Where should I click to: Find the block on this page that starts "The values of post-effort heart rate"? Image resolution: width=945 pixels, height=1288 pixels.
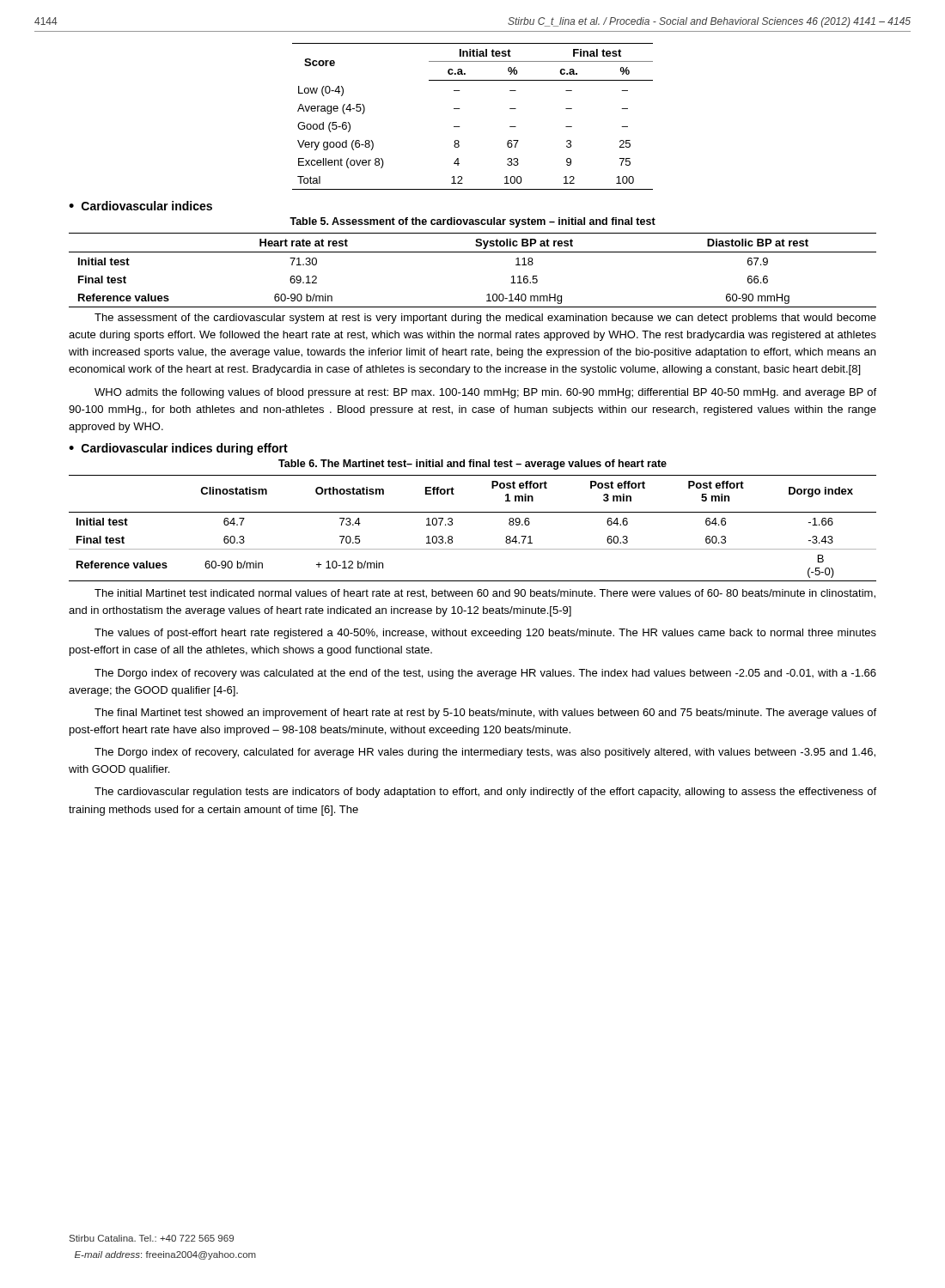pyautogui.click(x=472, y=641)
